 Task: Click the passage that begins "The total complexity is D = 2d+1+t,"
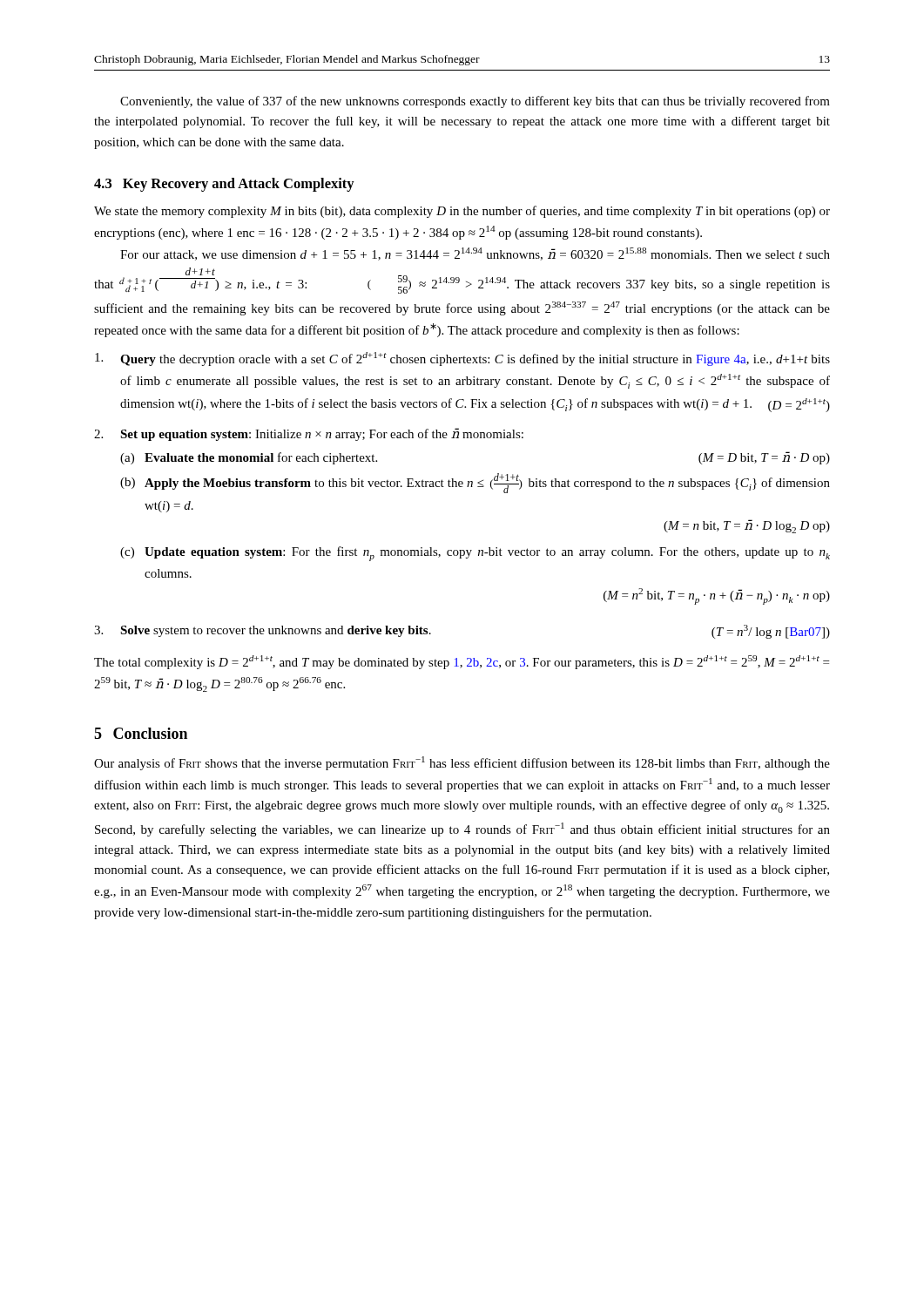[x=462, y=674]
